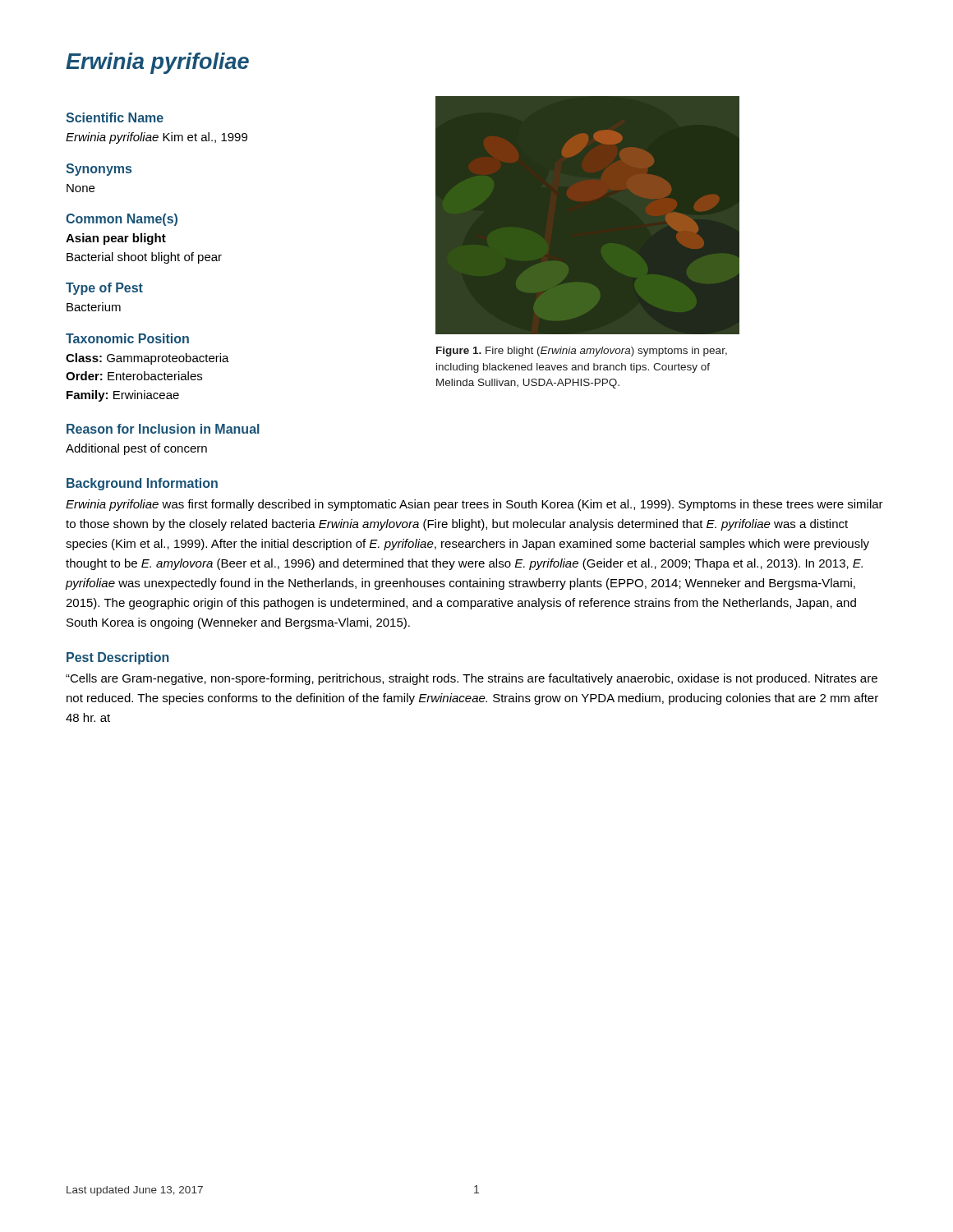Click on the text that reads "Asian pear blight Bacterial shoot blight of pear"

(x=144, y=247)
